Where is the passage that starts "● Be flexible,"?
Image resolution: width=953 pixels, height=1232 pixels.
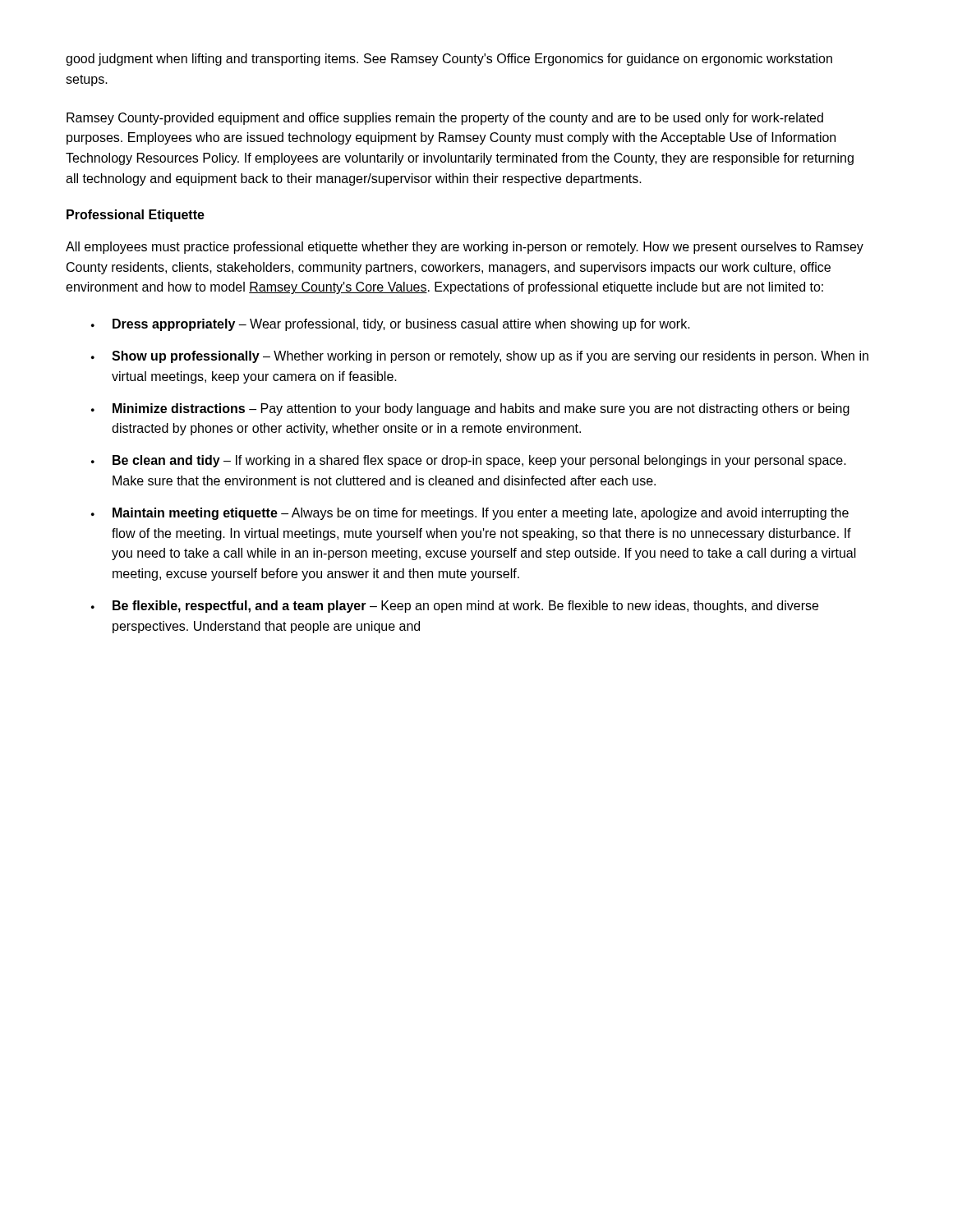[481, 617]
